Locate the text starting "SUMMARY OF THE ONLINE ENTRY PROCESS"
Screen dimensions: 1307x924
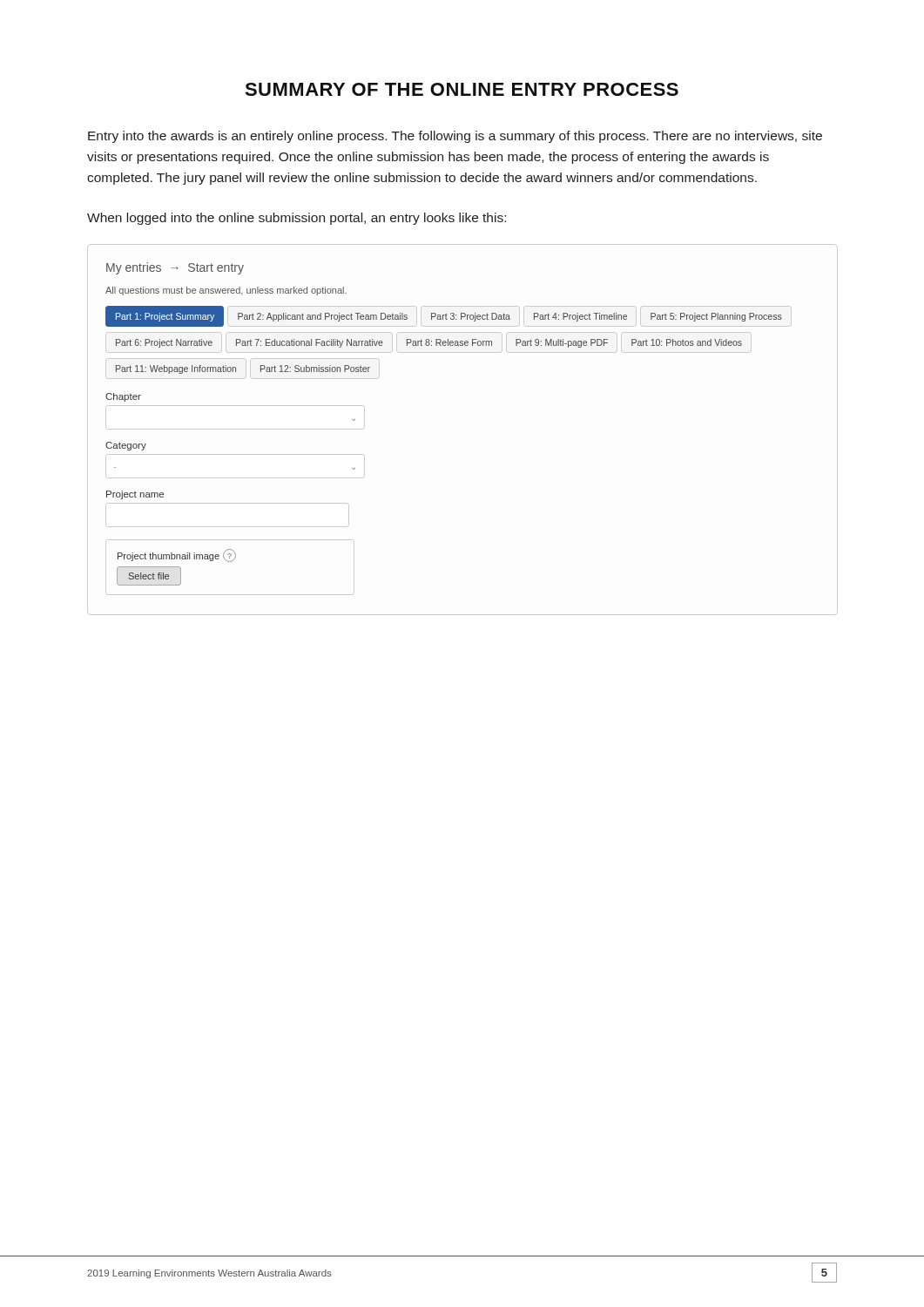click(462, 90)
